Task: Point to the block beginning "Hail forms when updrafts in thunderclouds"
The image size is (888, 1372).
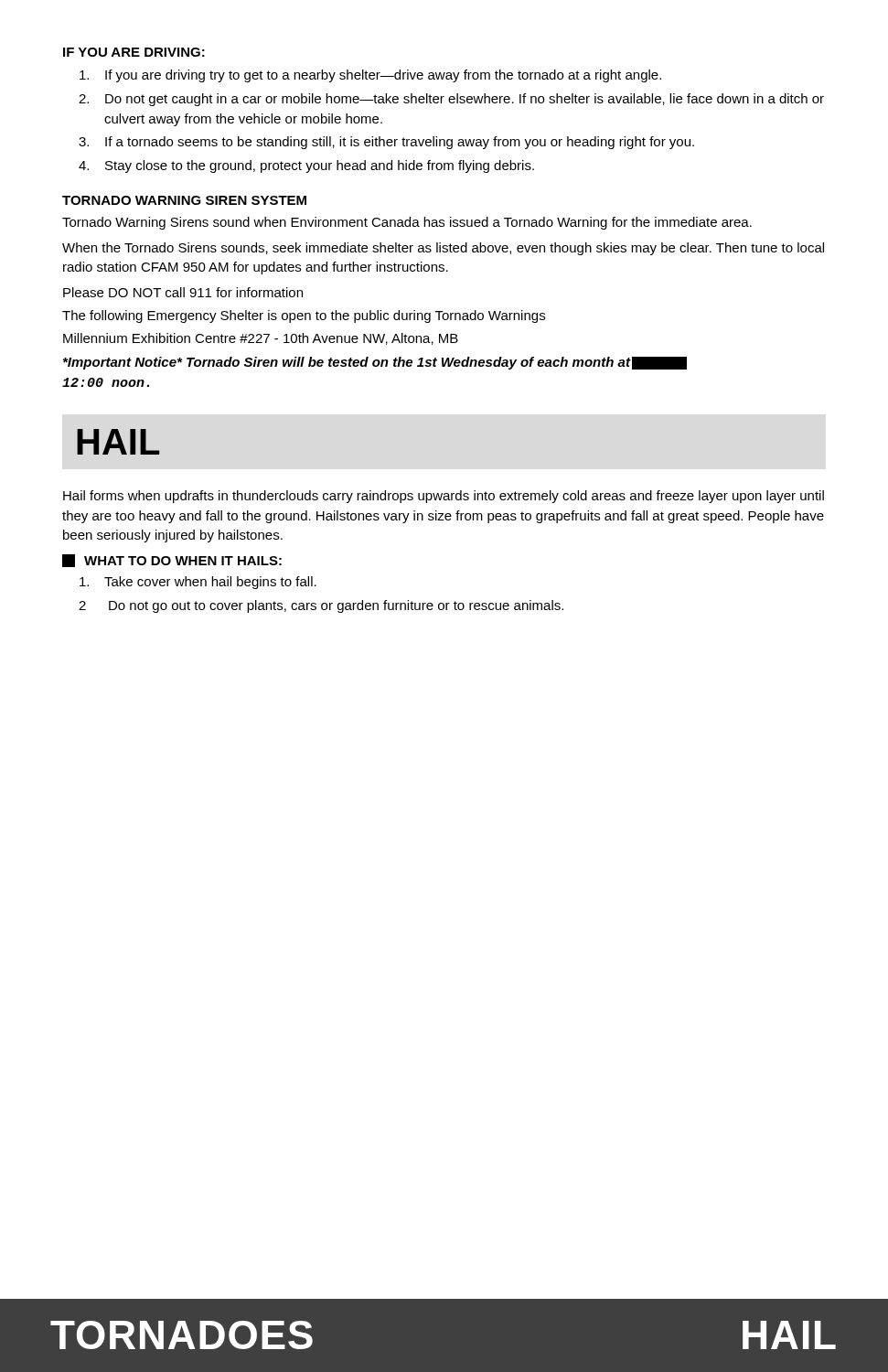Action: pos(443,515)
